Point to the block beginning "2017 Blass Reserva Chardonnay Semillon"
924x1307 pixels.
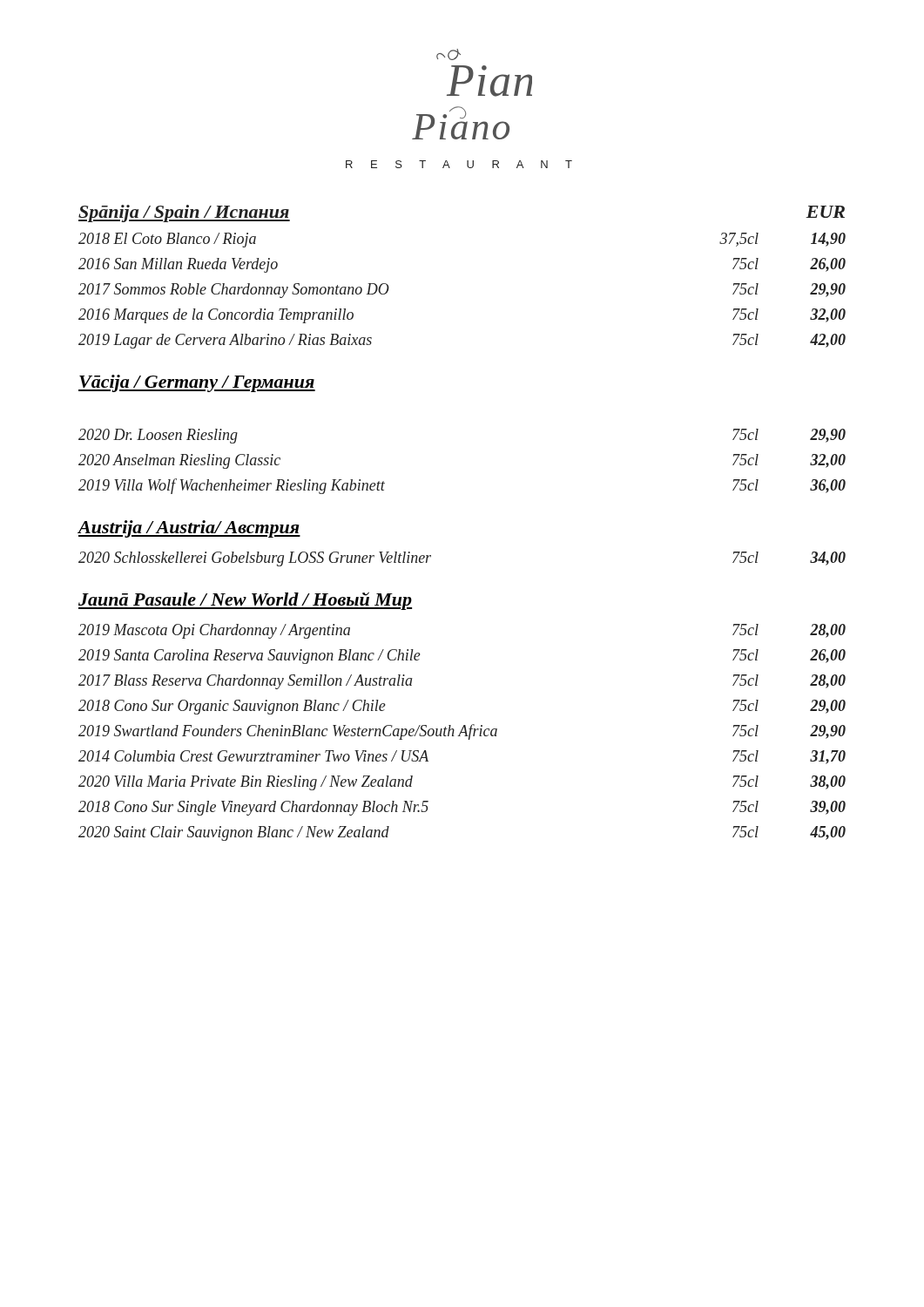point(243,682)
